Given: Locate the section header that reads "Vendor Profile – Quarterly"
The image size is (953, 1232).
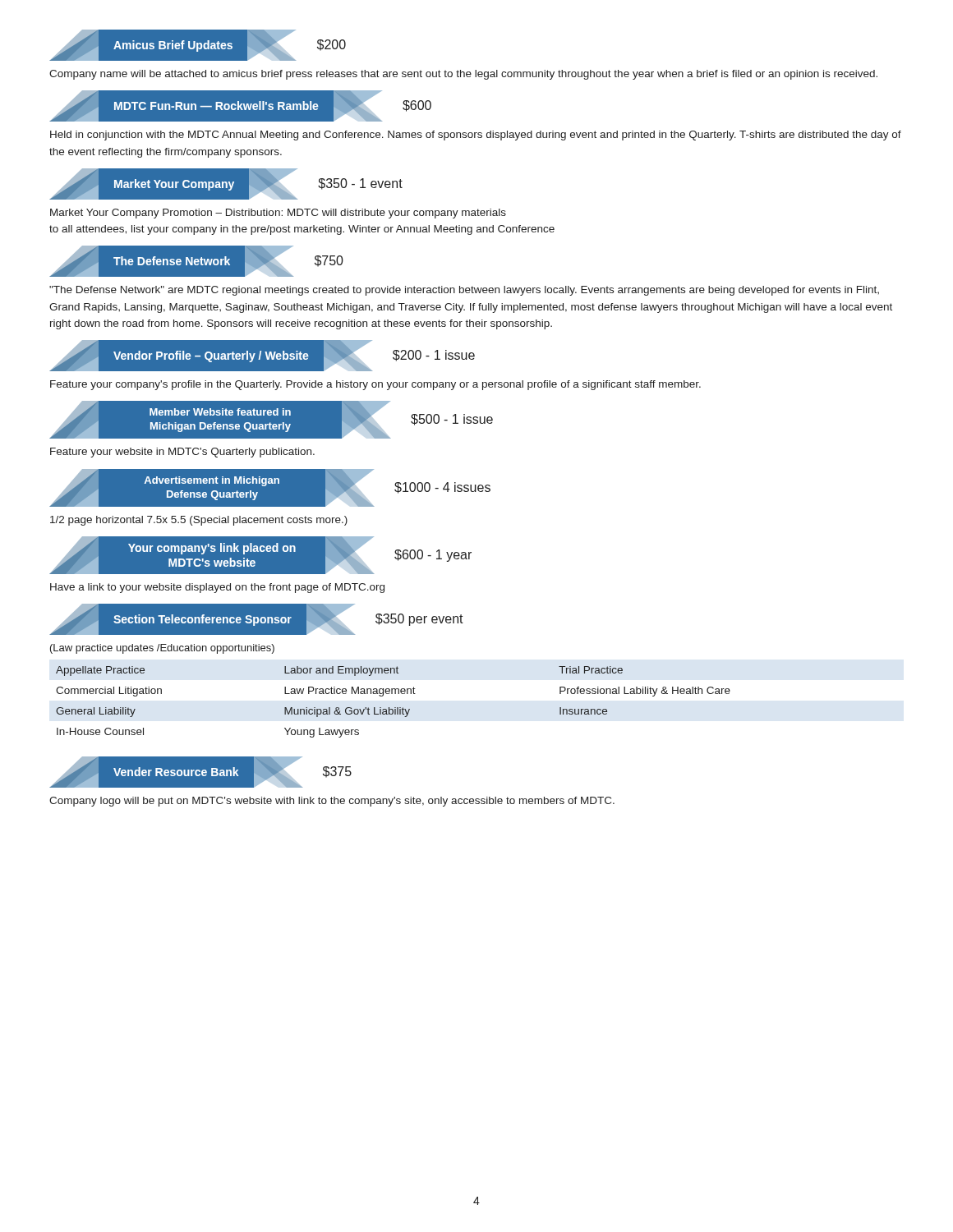Looking at the screenshot, I should tap(262, 356).
